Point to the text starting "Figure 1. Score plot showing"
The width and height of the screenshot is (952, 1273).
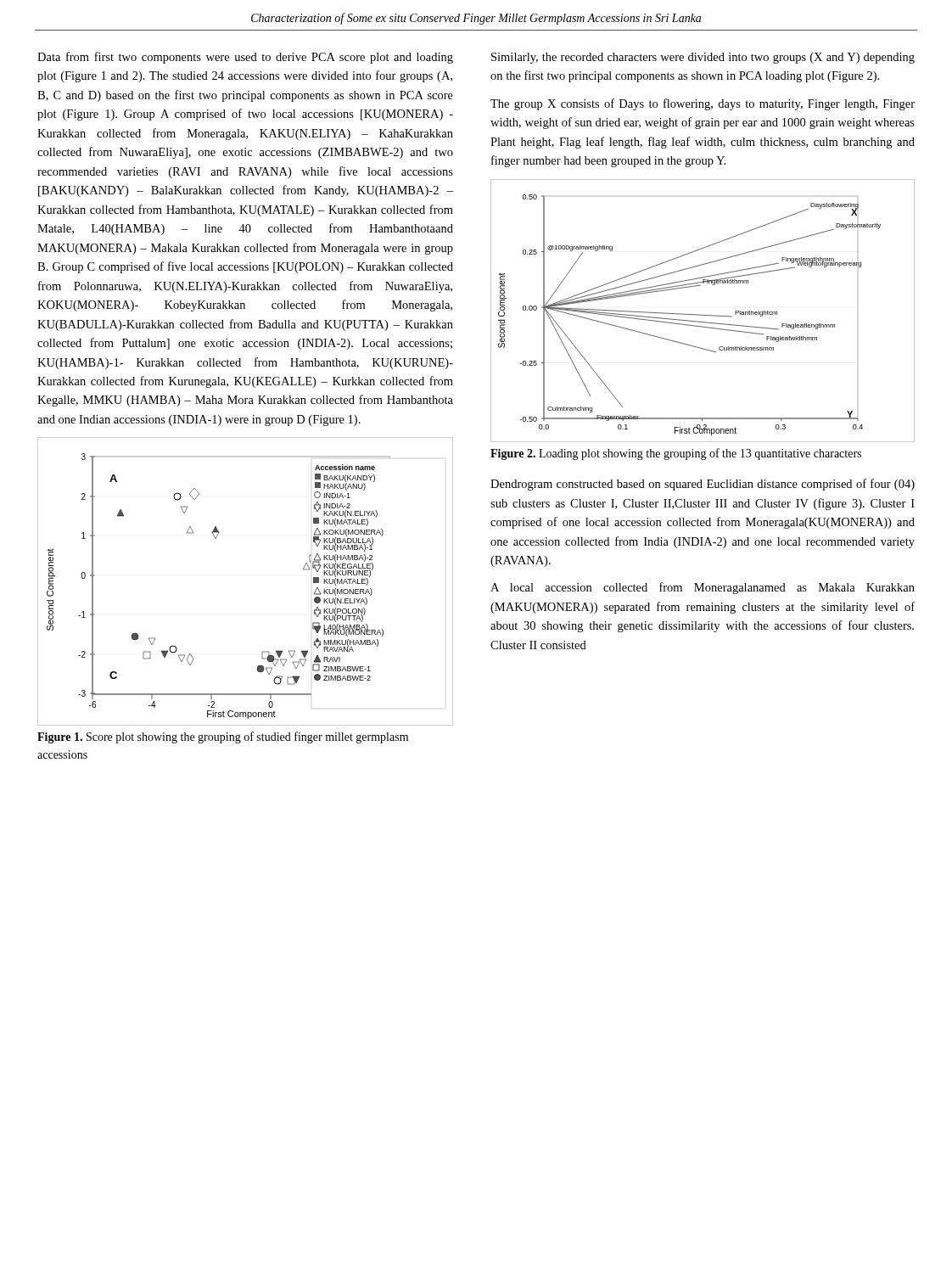223,746
